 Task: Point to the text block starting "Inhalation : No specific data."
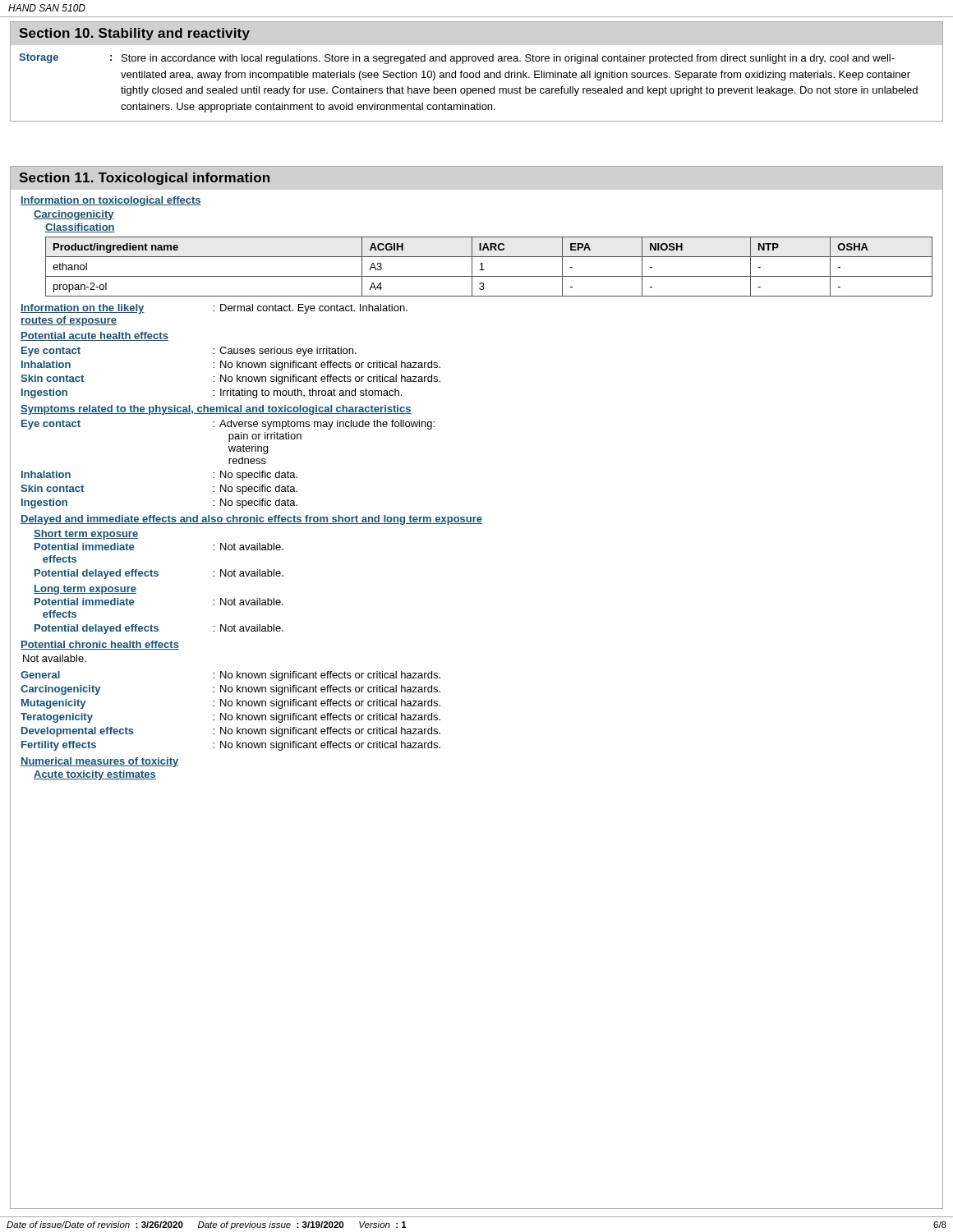click(46, 475)
